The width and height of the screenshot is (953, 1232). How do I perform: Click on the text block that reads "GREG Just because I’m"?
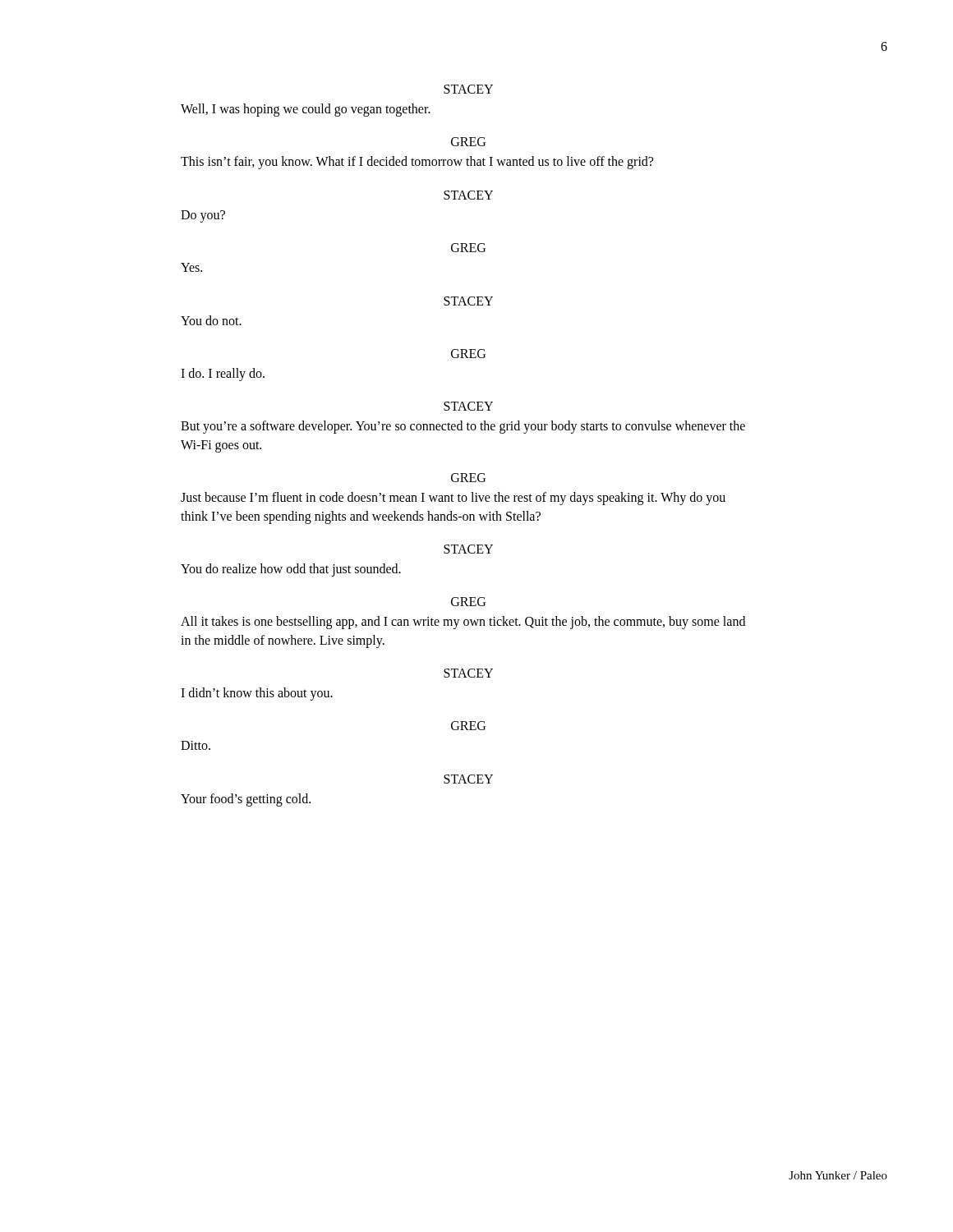(x=468, y=498)
